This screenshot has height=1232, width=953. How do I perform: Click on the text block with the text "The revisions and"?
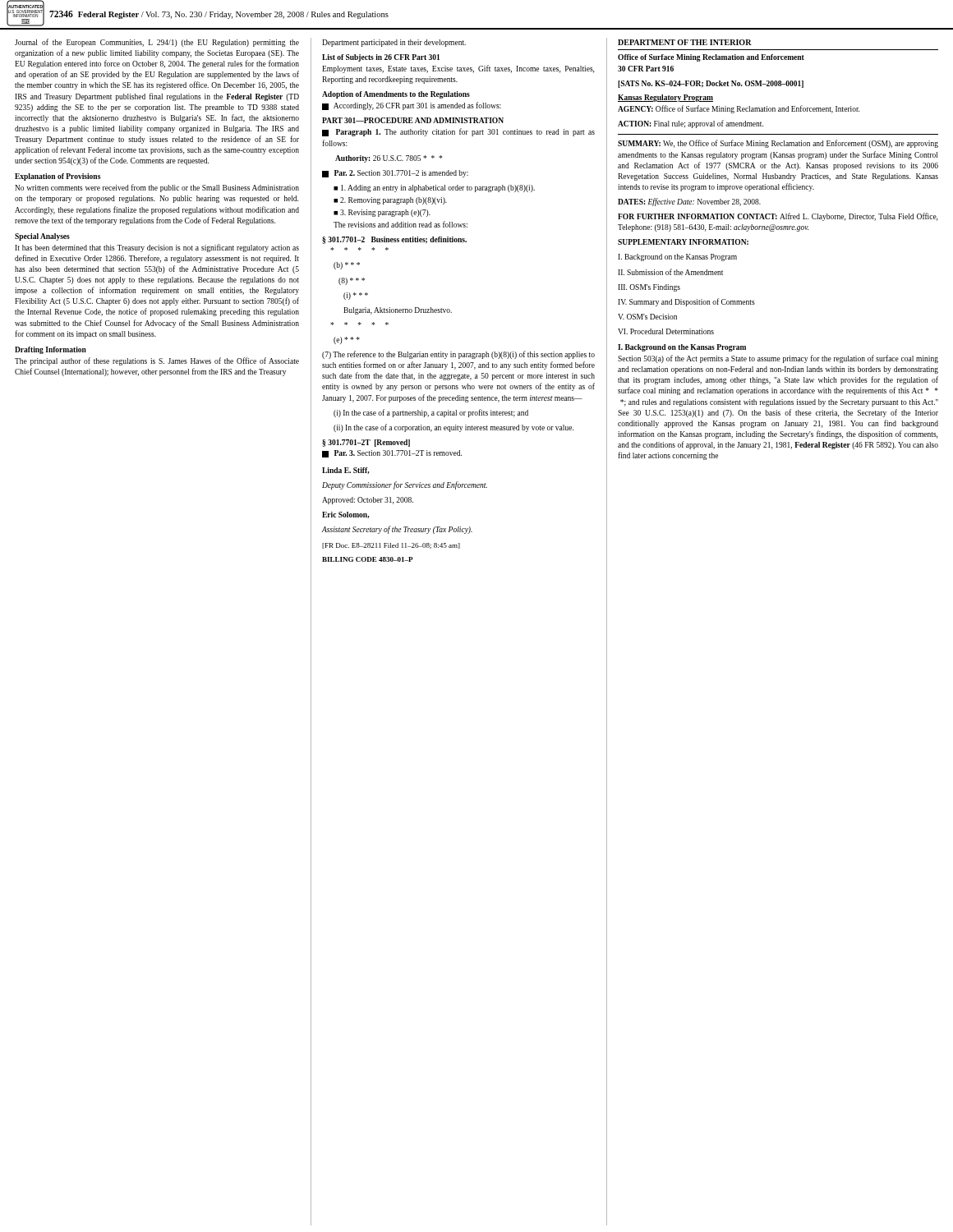464,226
